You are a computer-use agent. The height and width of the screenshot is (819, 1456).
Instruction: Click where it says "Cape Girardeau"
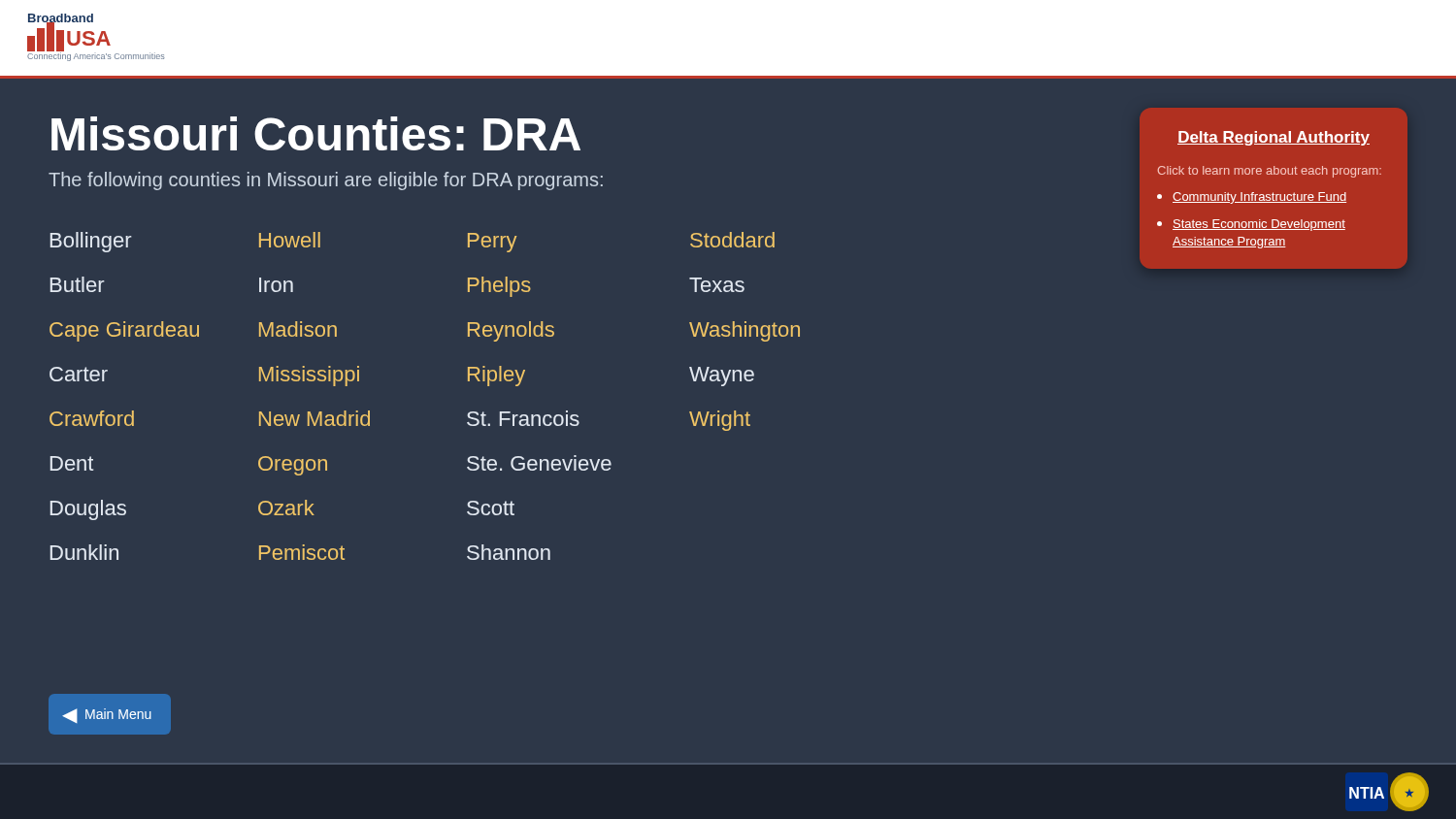pos(124,329)
